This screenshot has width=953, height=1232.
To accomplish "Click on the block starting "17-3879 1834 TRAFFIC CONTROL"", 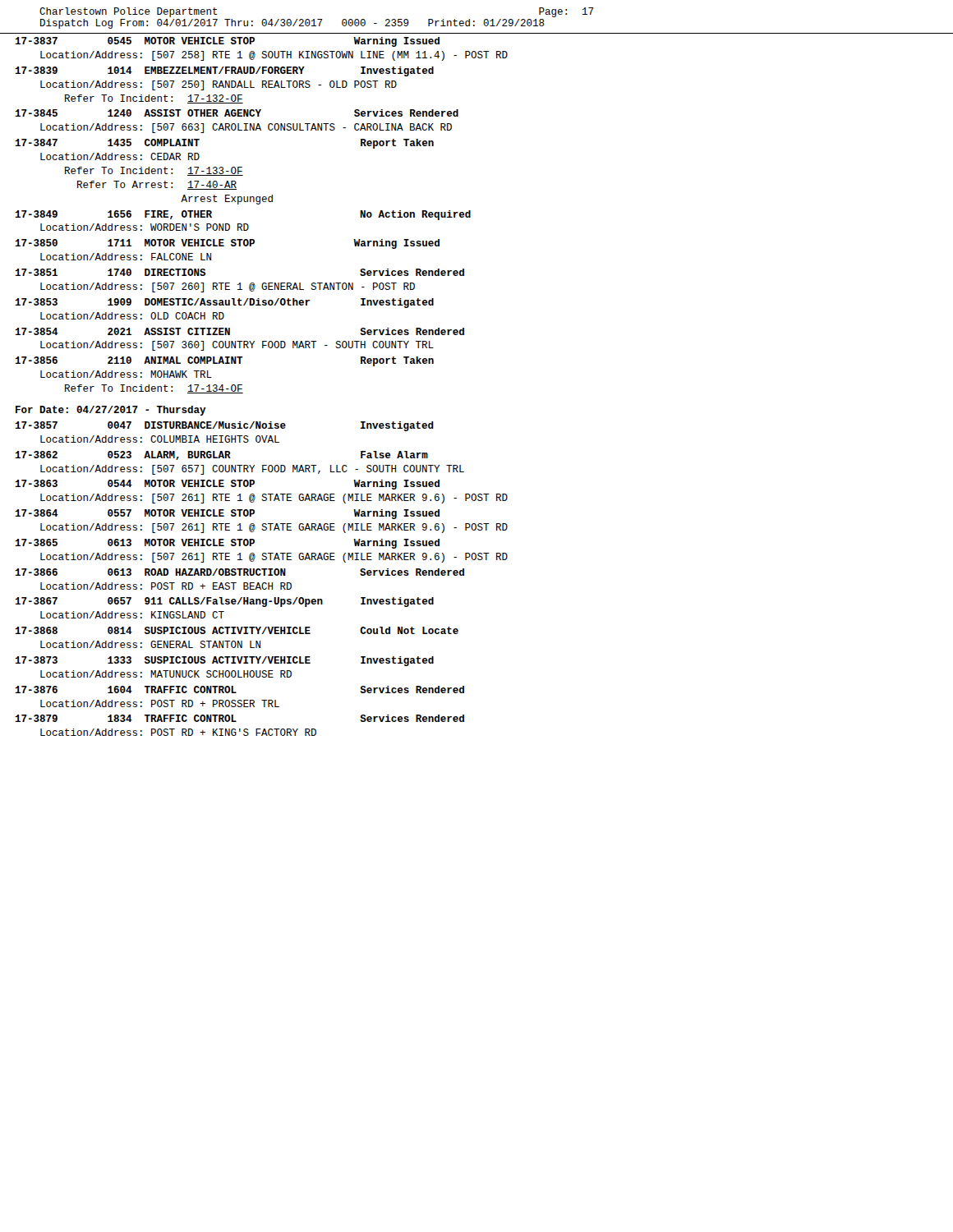I will click(239, 718).
